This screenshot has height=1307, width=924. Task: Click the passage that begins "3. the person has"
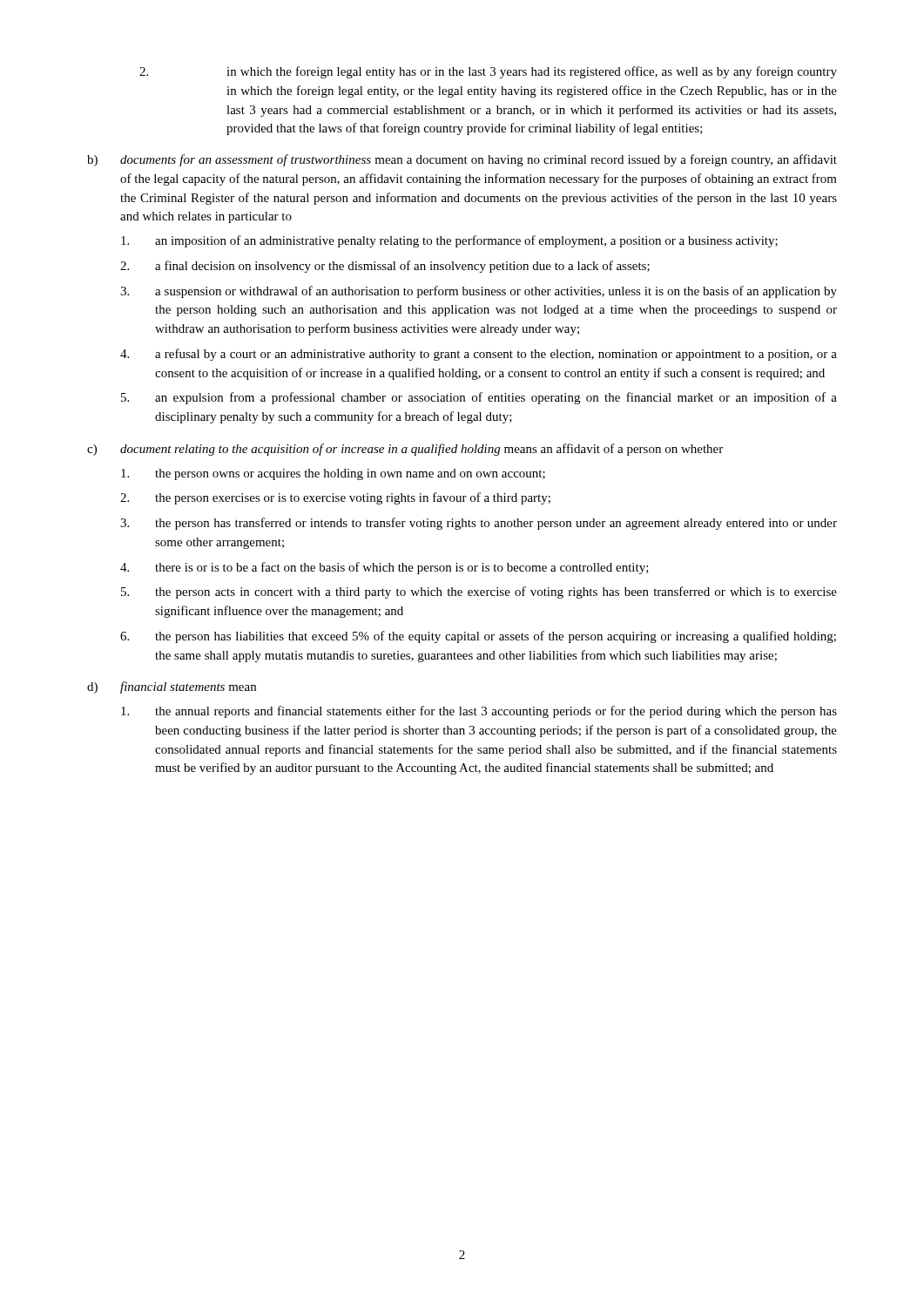pos(479,533)
